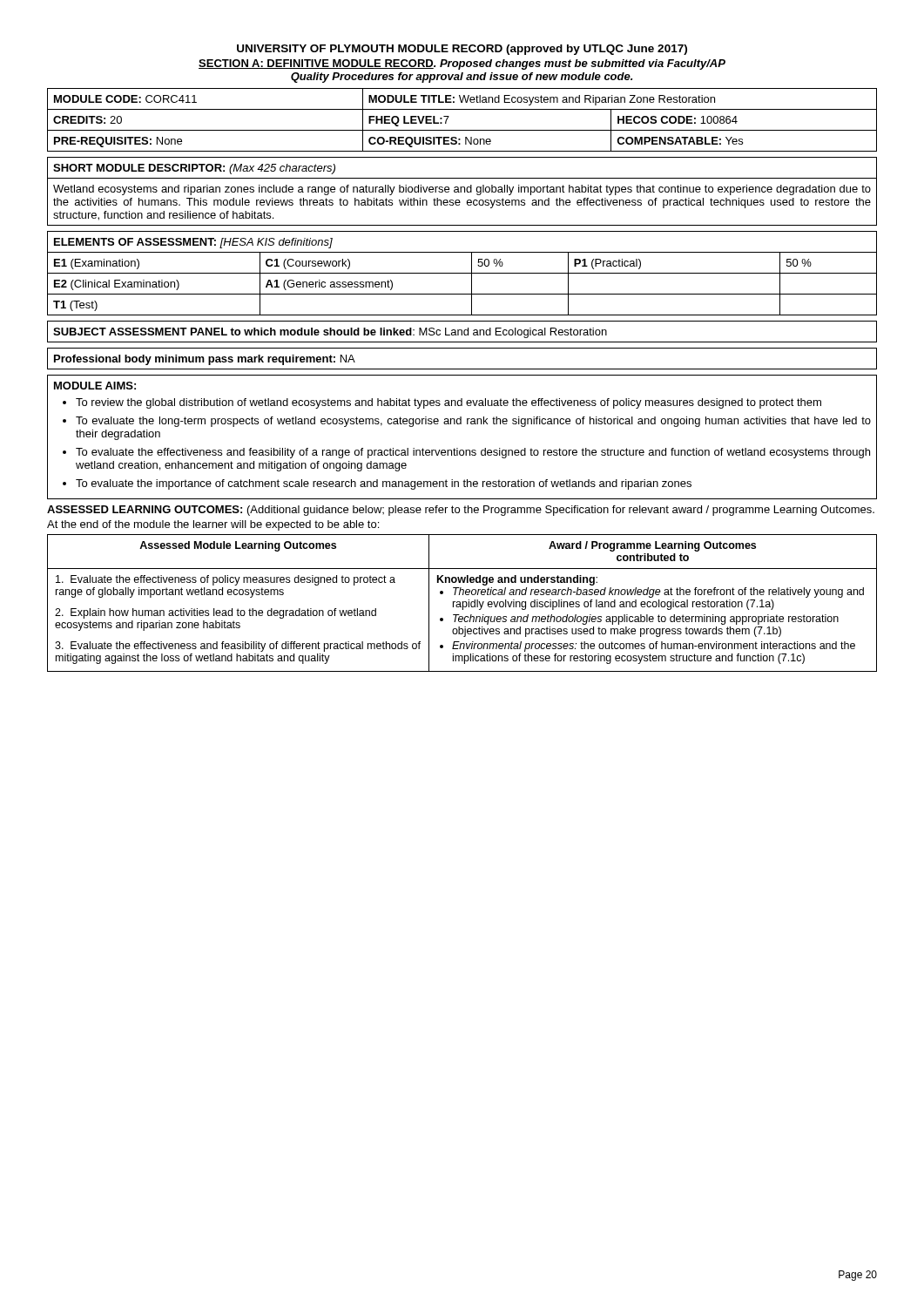Click on the text block starting "At the end of the module the"
The height and width of the screenshot is (1307, 924).
click(213, 524)
